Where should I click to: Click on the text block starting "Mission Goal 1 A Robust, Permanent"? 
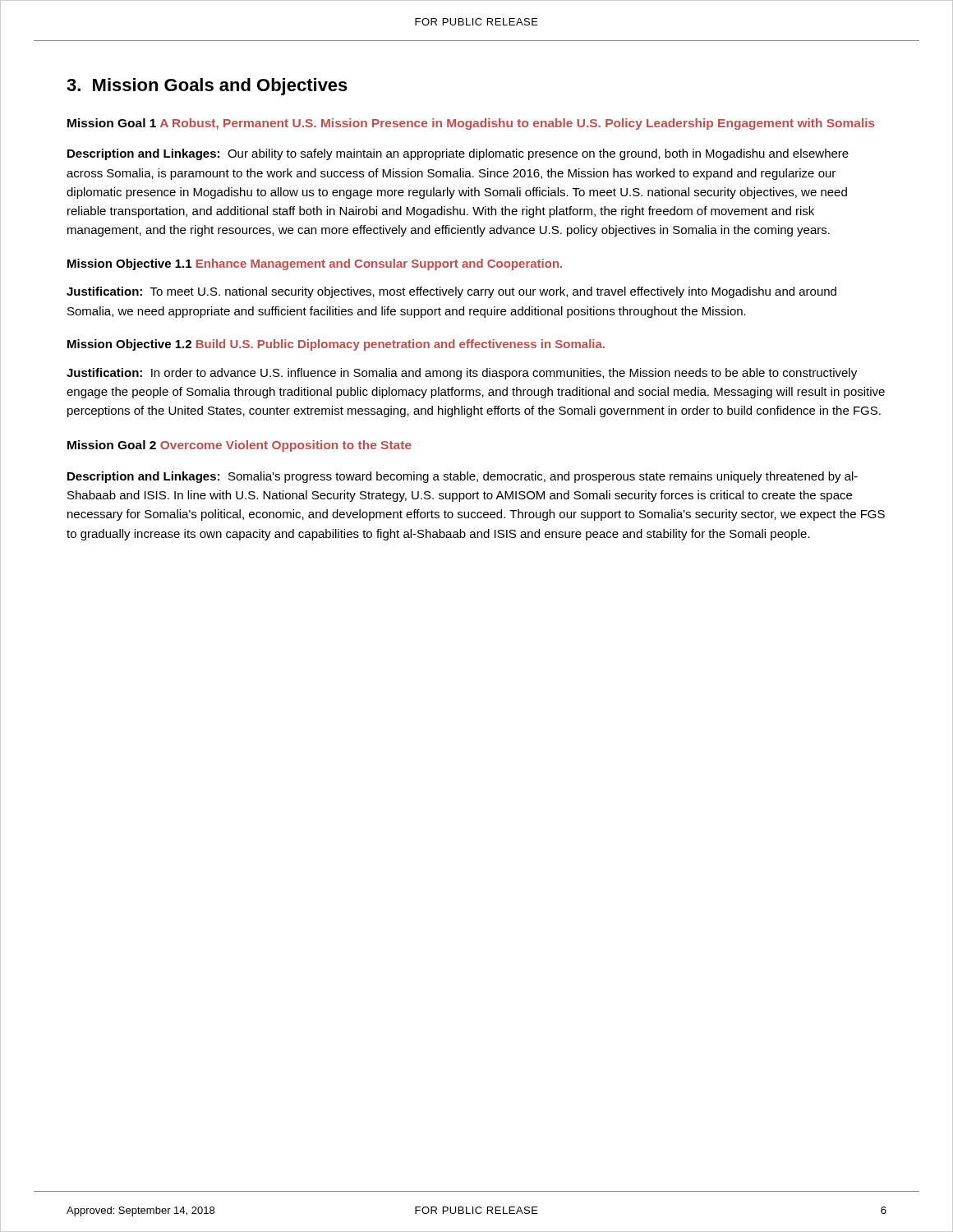[471, 123]
